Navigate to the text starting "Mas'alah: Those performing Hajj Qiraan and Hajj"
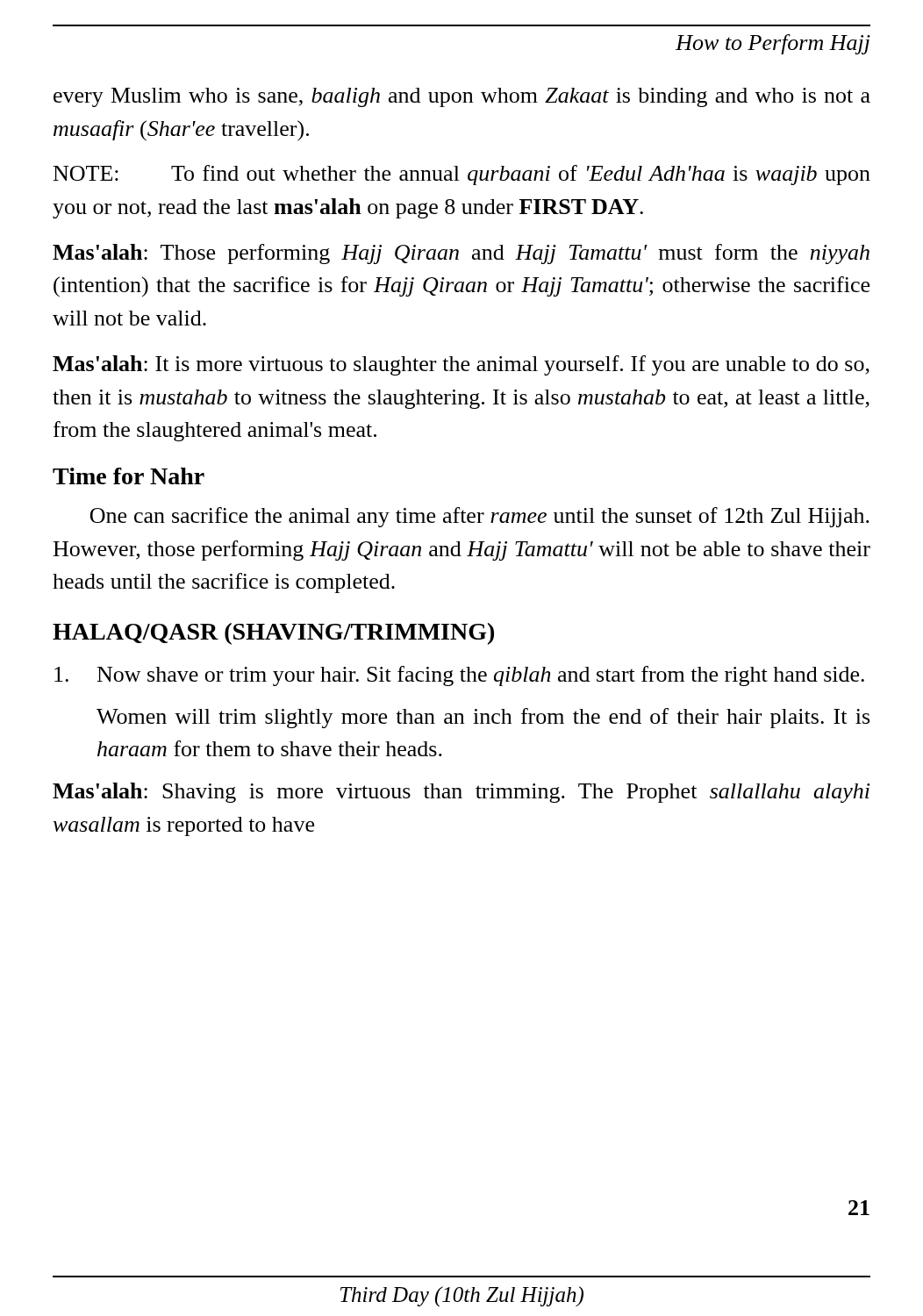The height and width of the screenshot is (1316, 923). pyautogui.click(x=462, y=285)
